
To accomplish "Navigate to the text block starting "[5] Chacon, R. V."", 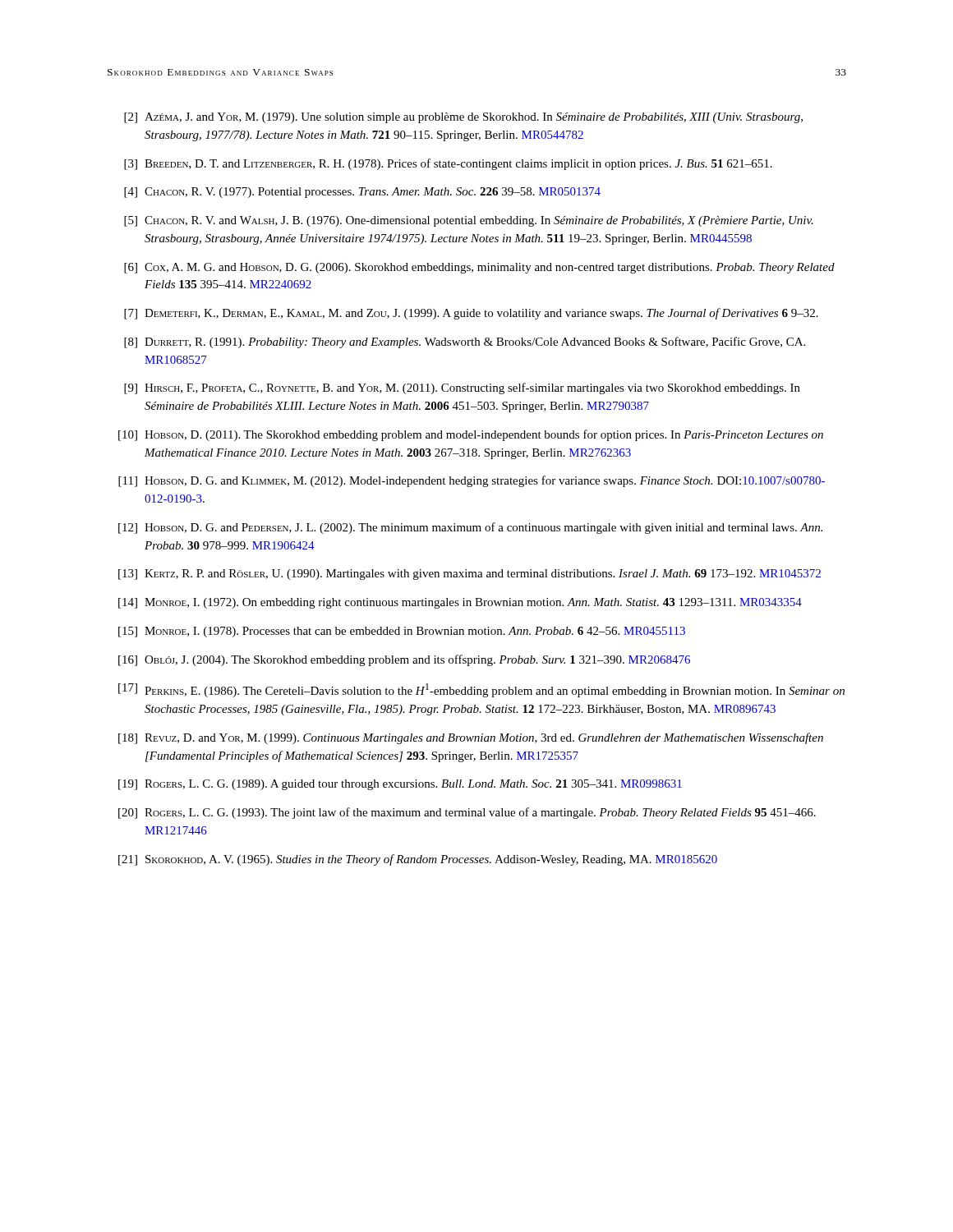I will 476,230.
